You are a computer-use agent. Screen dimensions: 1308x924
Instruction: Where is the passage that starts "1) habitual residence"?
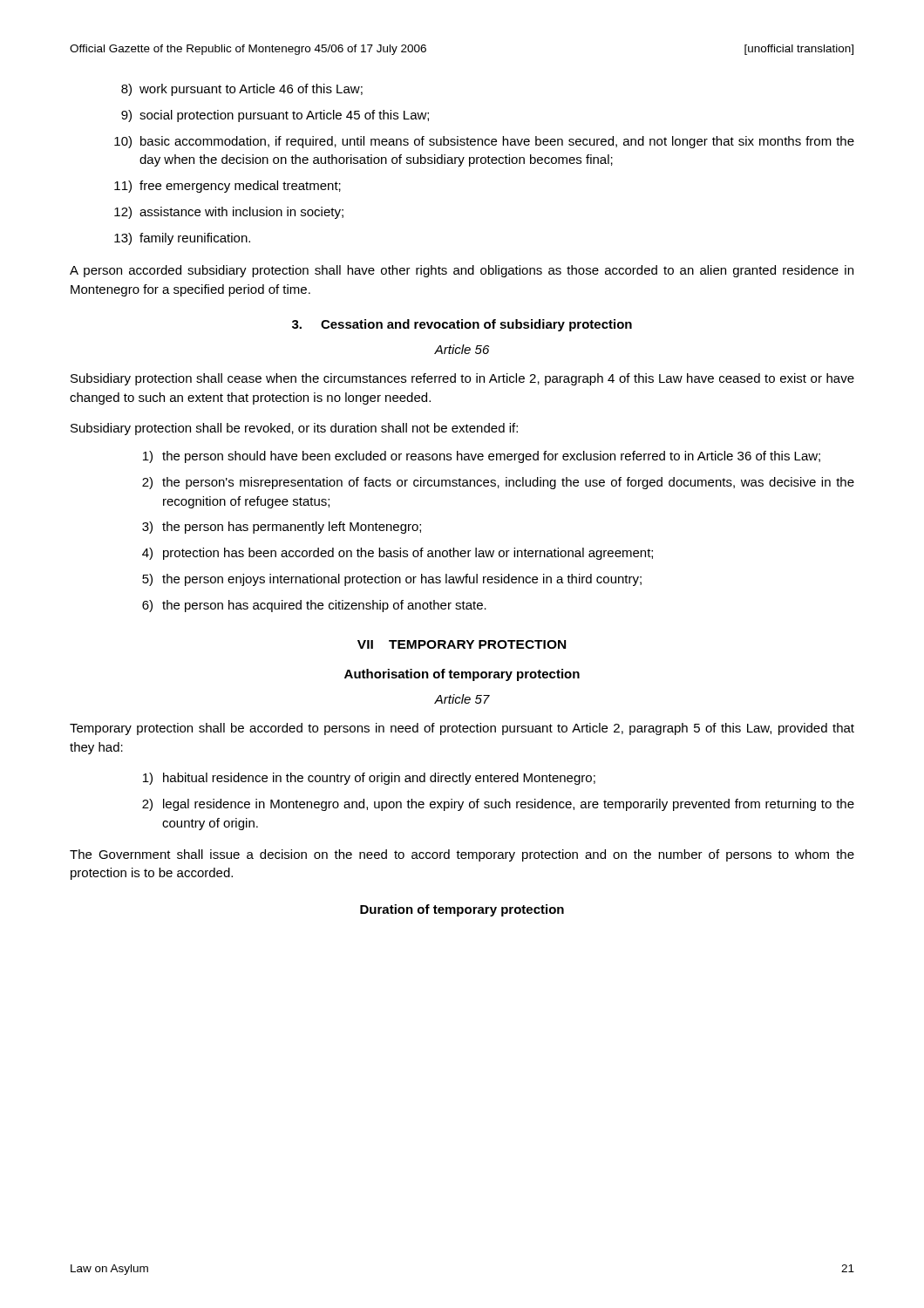pos(488,778)
